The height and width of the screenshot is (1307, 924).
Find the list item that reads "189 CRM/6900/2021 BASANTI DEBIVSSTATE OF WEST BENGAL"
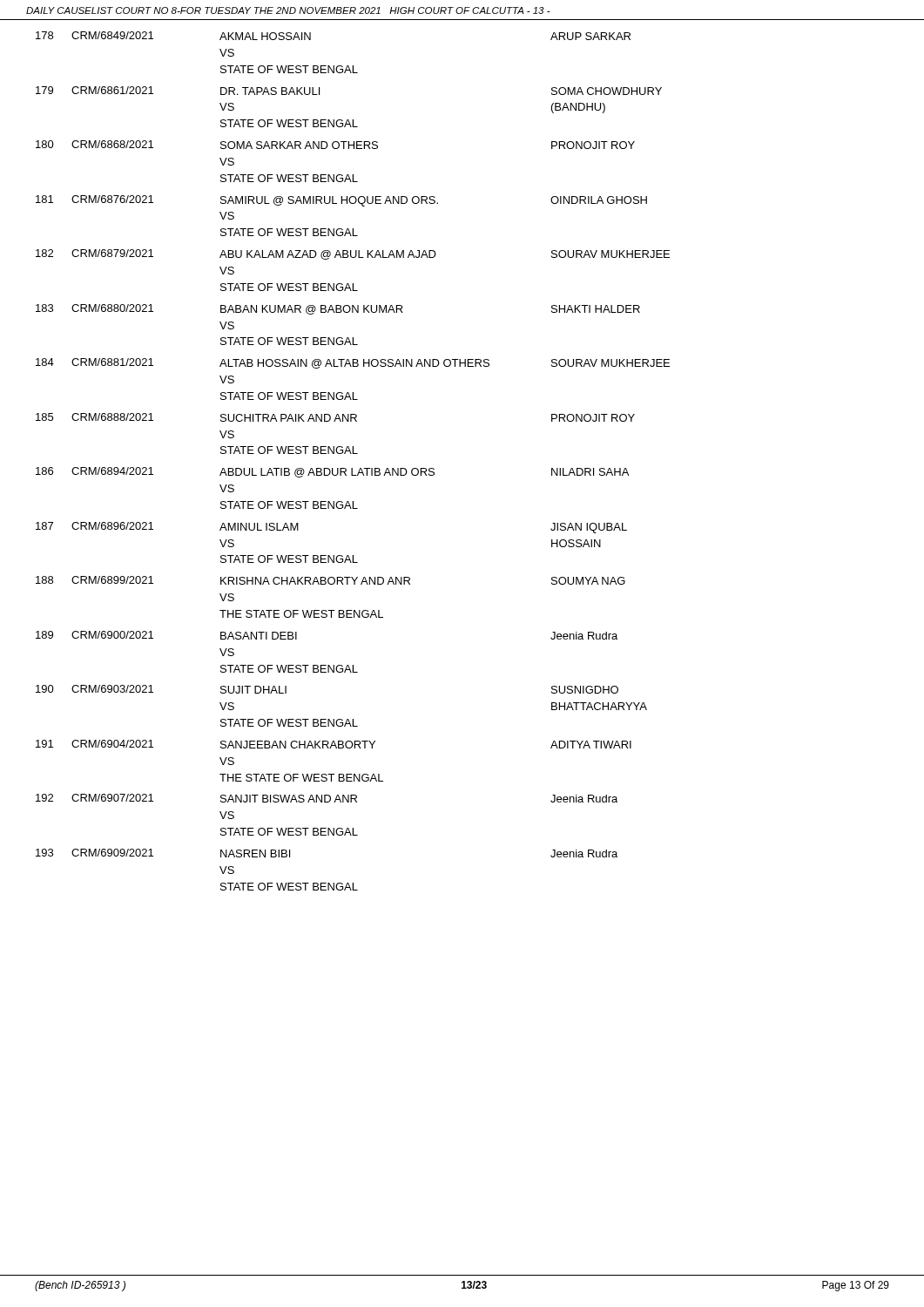pyautogui.click(x=44, y=635)
